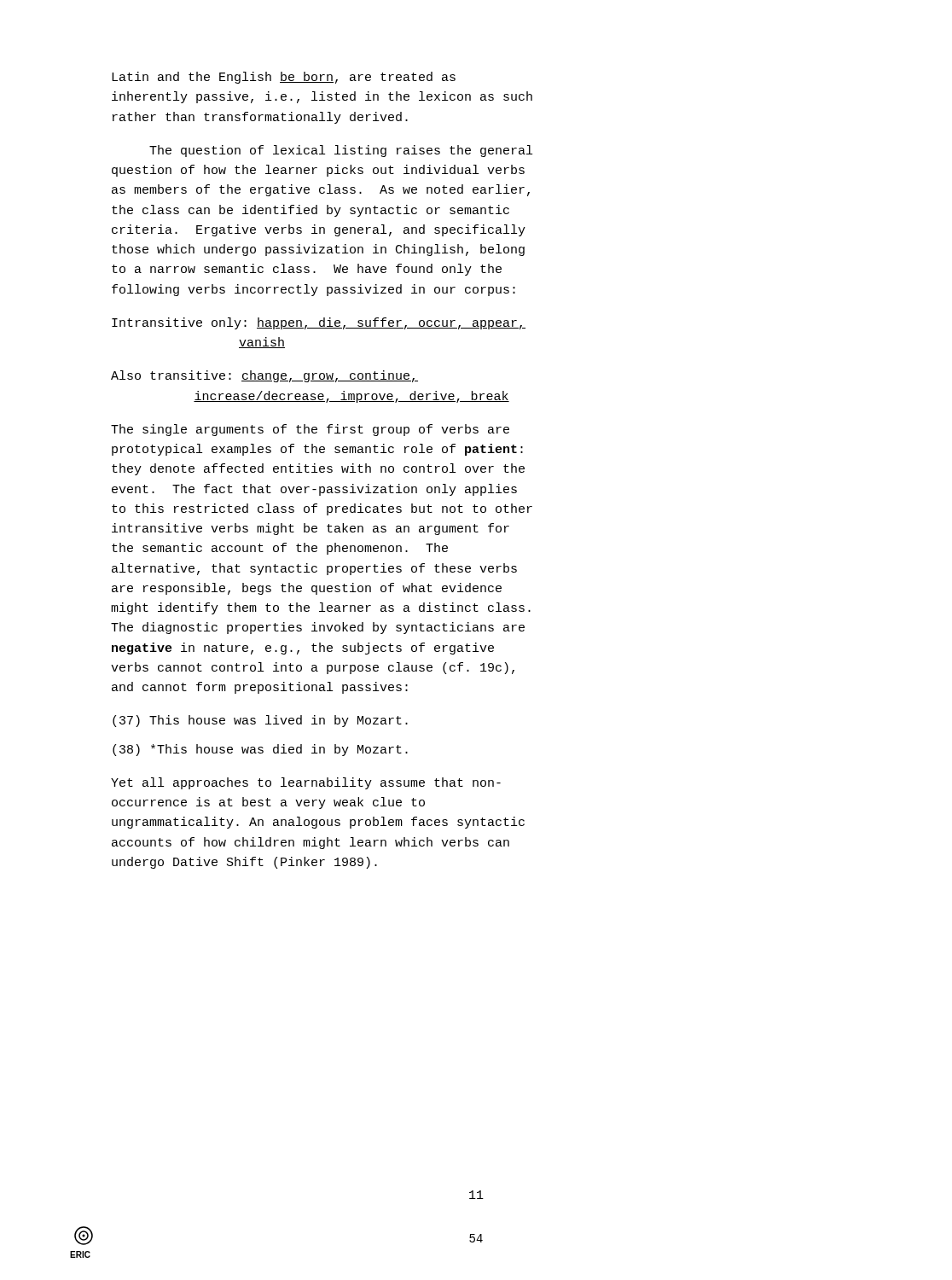Viewport: 952px width, 1280px height.
Task: Find "(37) This house was lived in by Mozart." on this page
Action: pyautogui.click(x=261, y=722)
